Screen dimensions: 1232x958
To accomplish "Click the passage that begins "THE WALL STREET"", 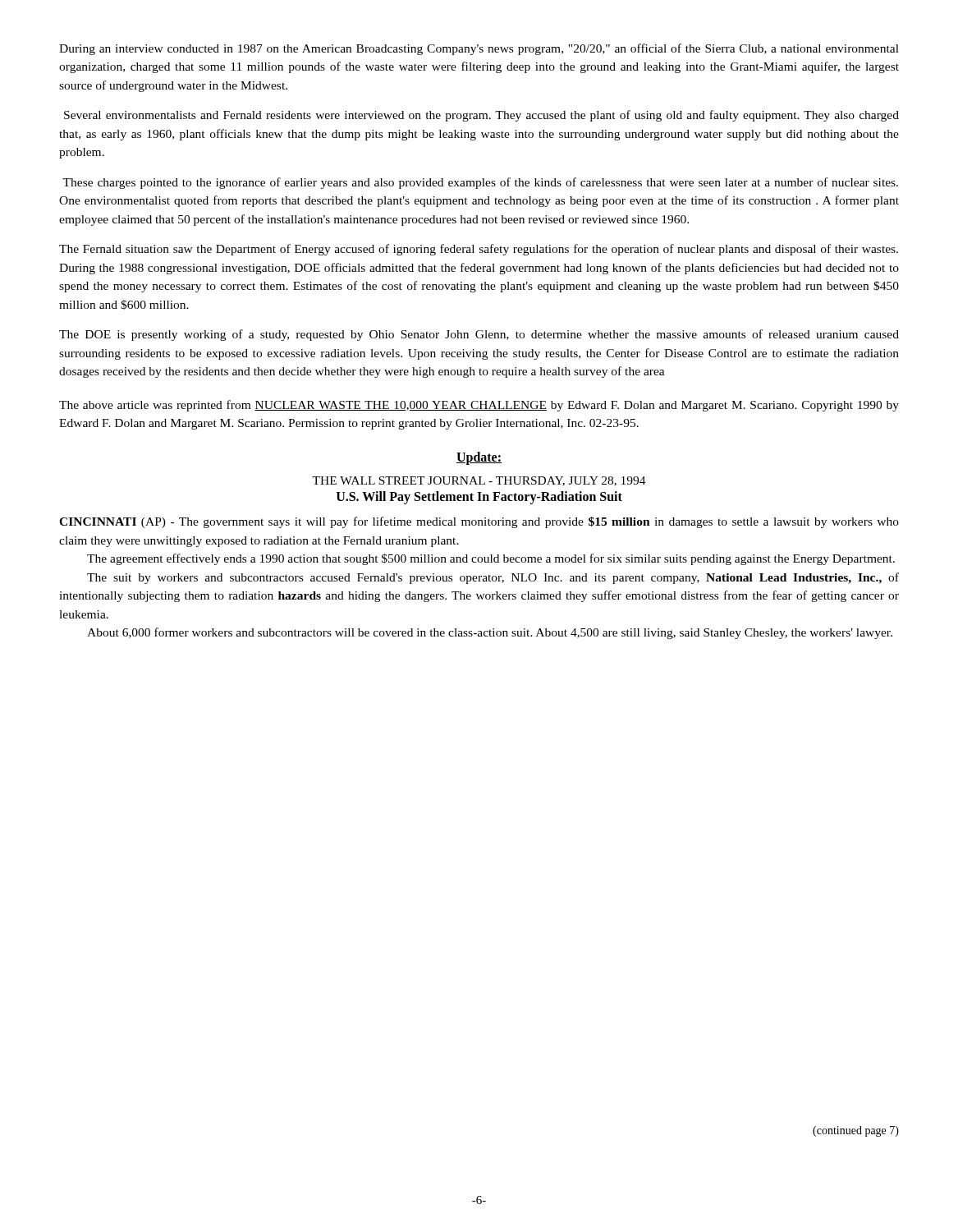I will click(x=479, y=489).
